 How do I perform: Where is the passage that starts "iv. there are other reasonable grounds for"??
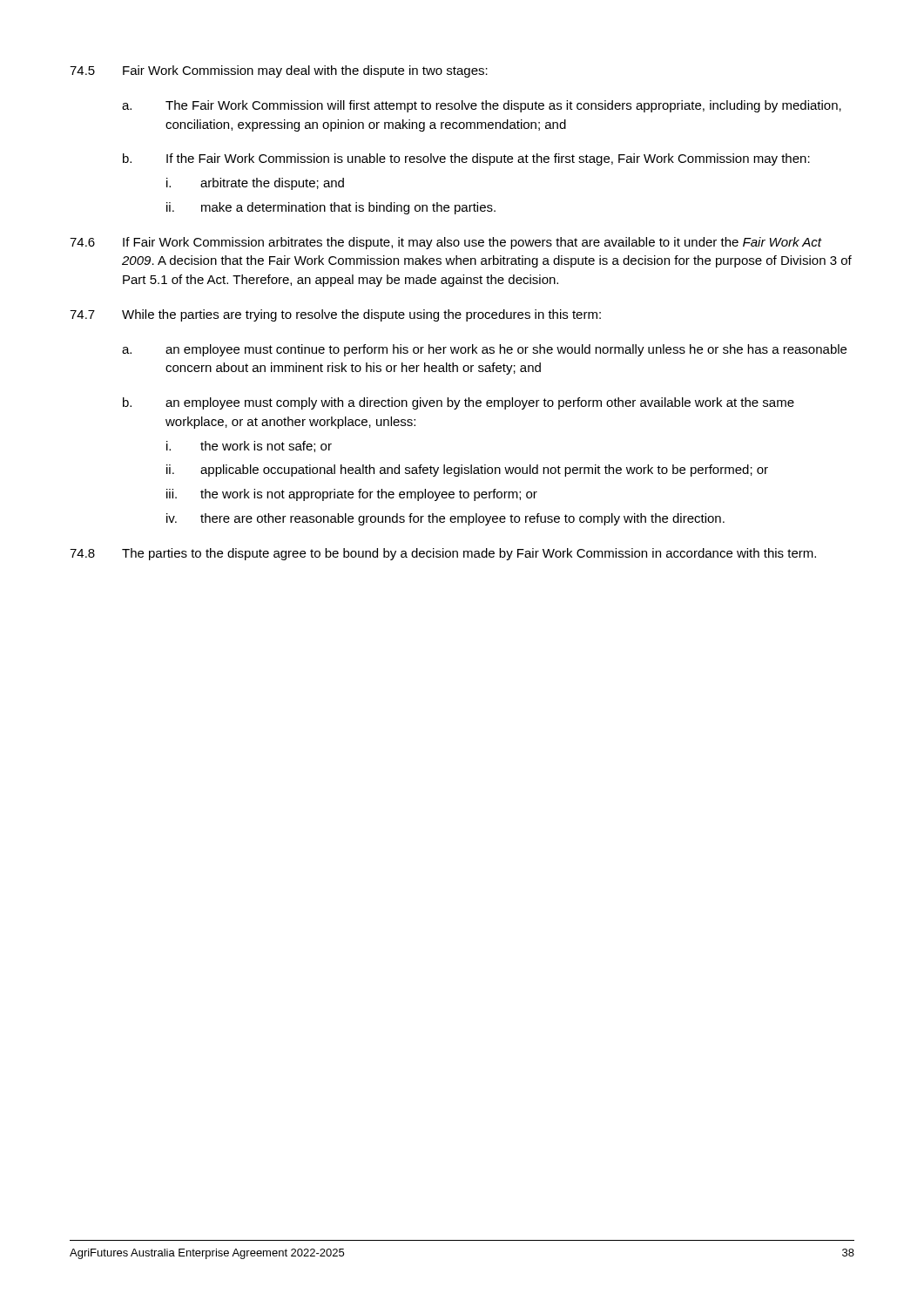[510, 518]
